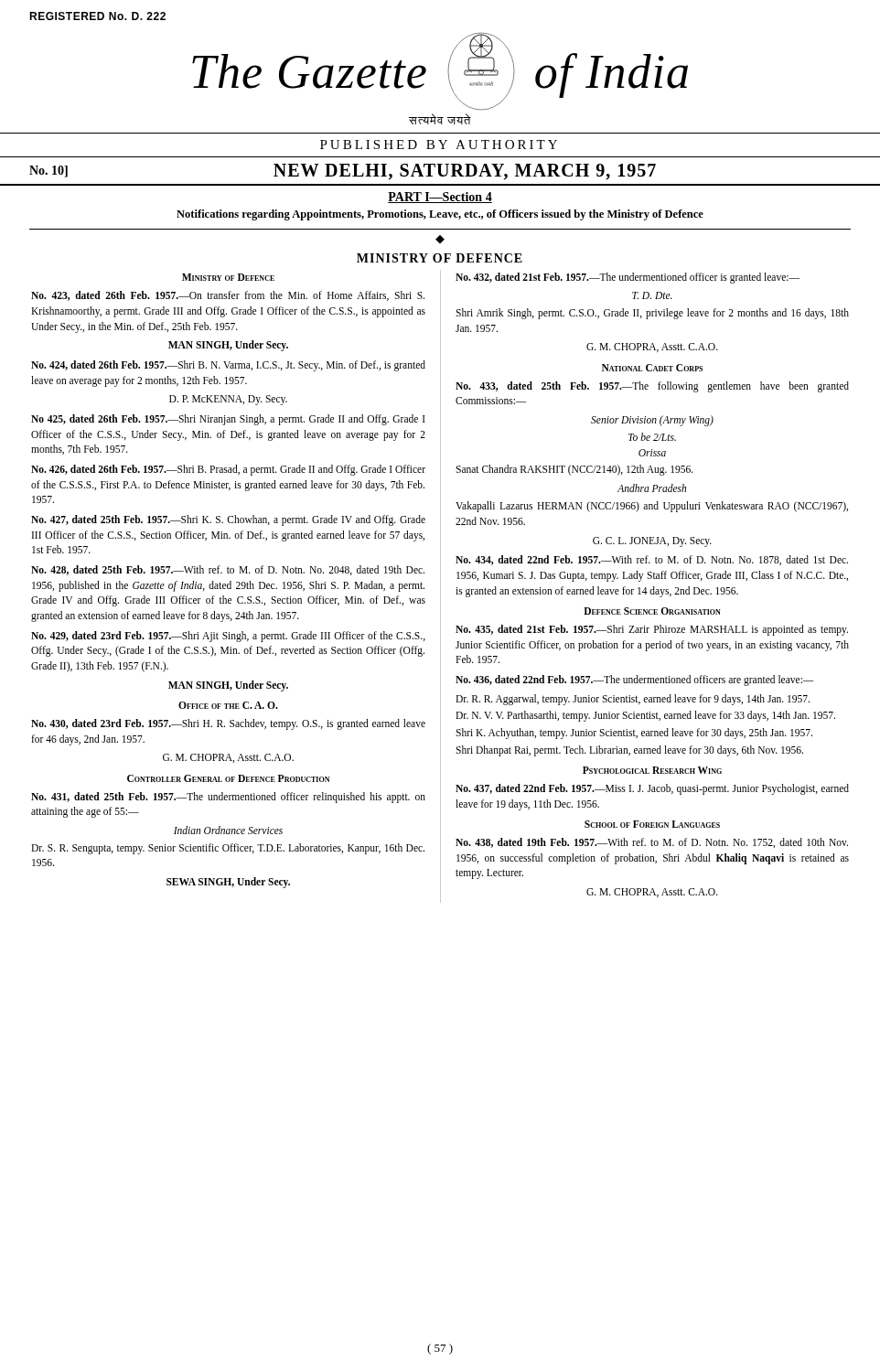Locate the text block with the text "No. 427, dated"
The image size is (880, 1372).
(x=228, y=535)
